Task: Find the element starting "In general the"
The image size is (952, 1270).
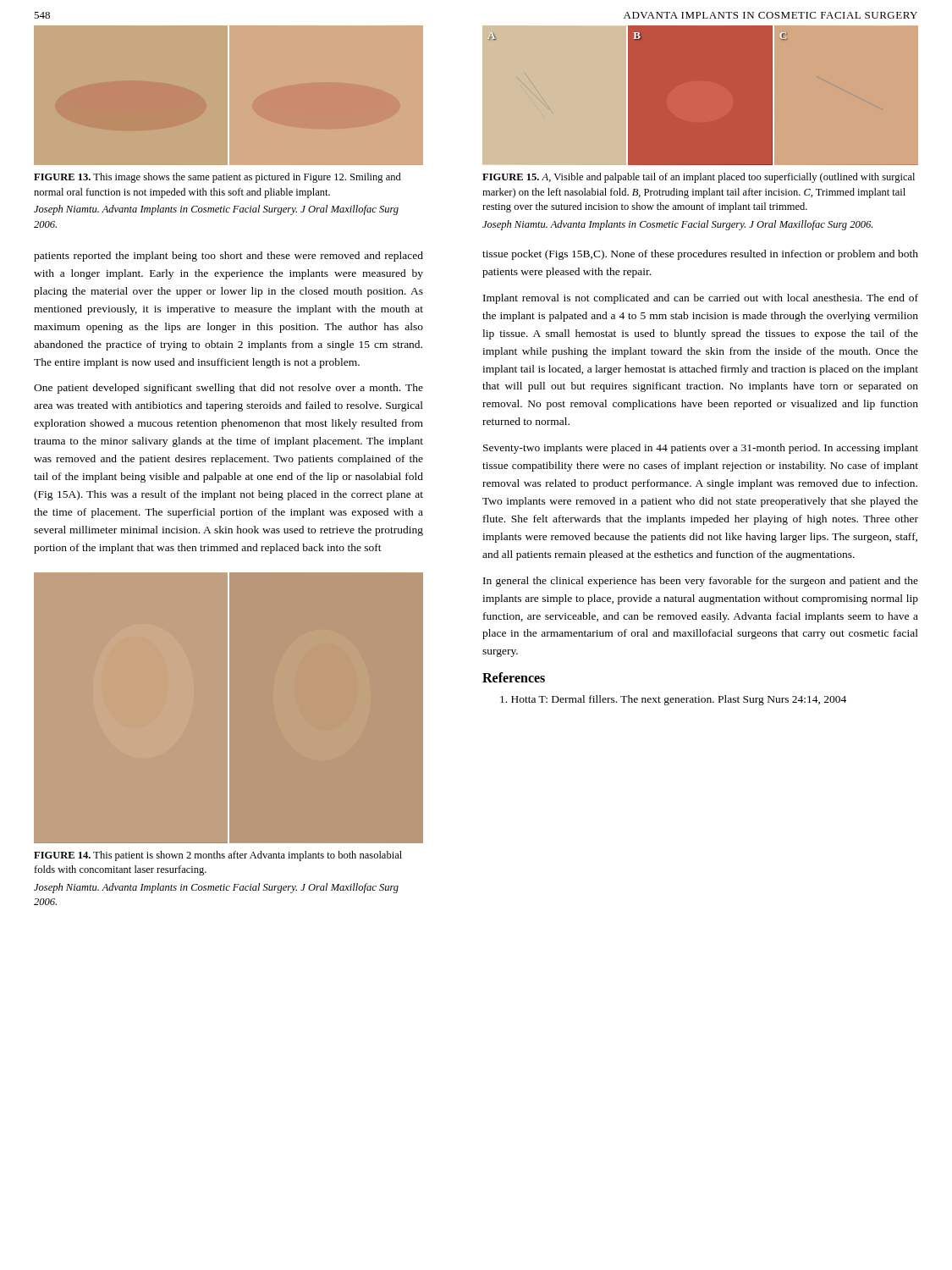Action: (700, 616)
